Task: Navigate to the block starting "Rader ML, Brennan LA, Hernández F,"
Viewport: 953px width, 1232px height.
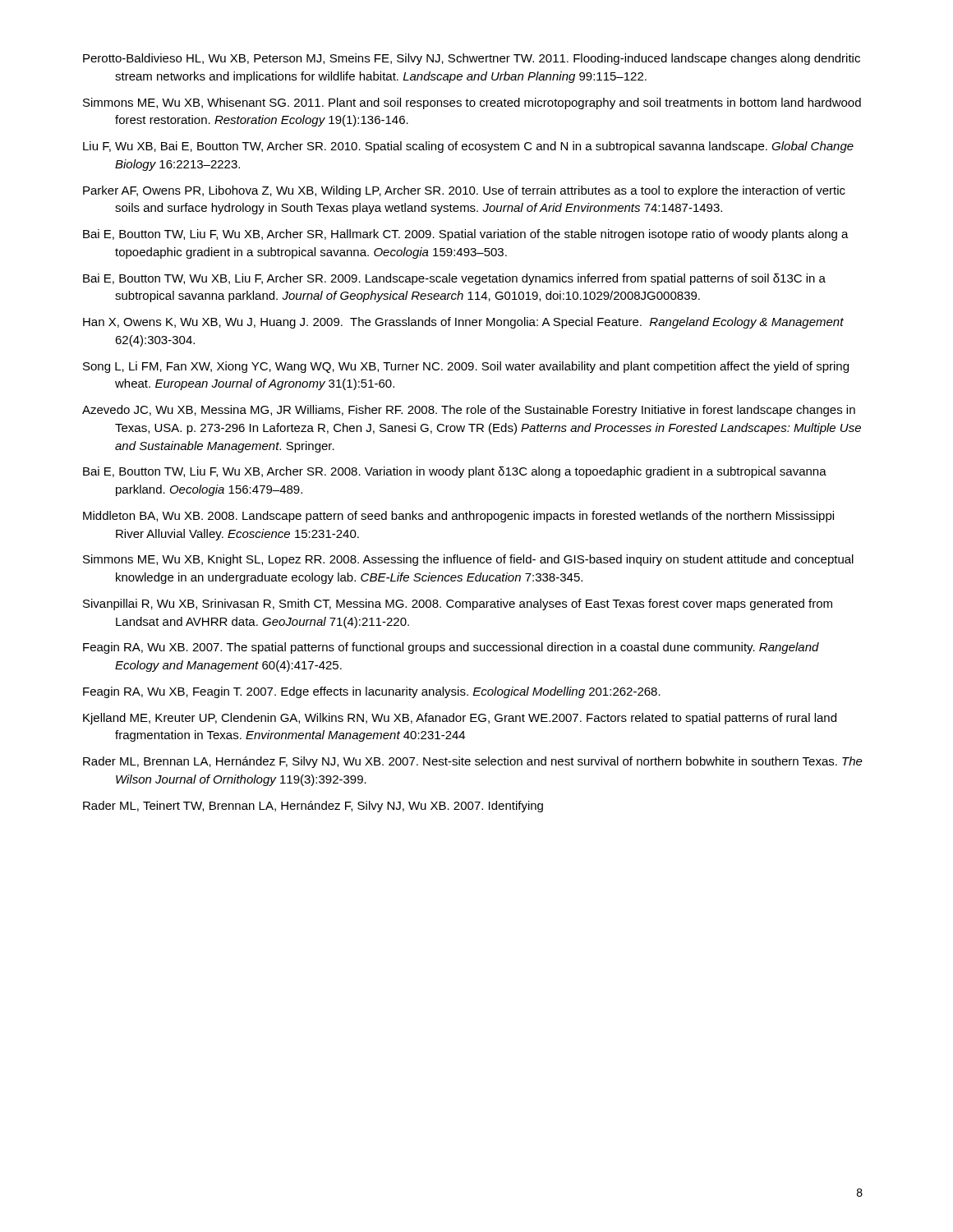Action: tap(472, 770)
